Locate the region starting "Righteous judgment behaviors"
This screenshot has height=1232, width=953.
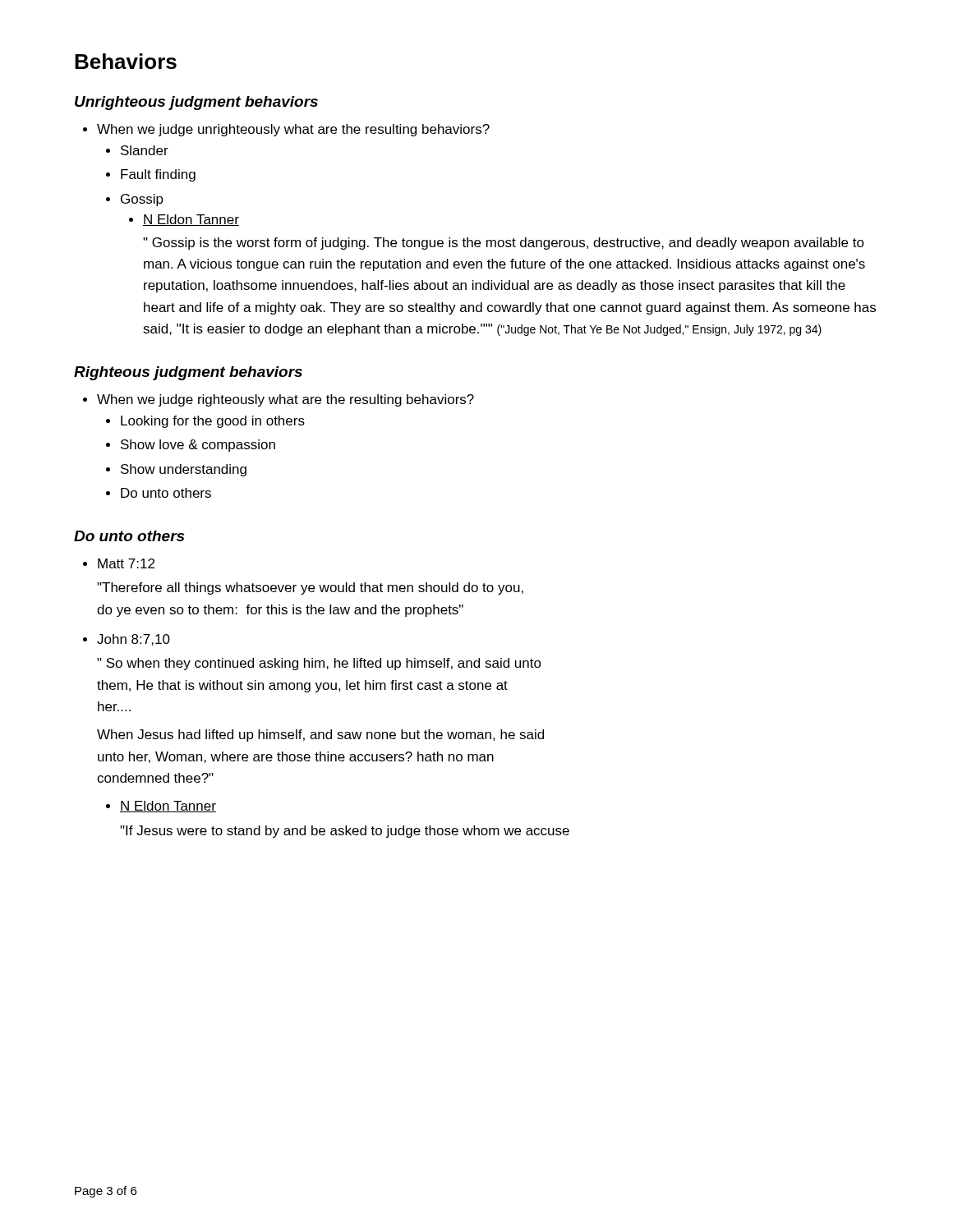click(x=188, y=372)
